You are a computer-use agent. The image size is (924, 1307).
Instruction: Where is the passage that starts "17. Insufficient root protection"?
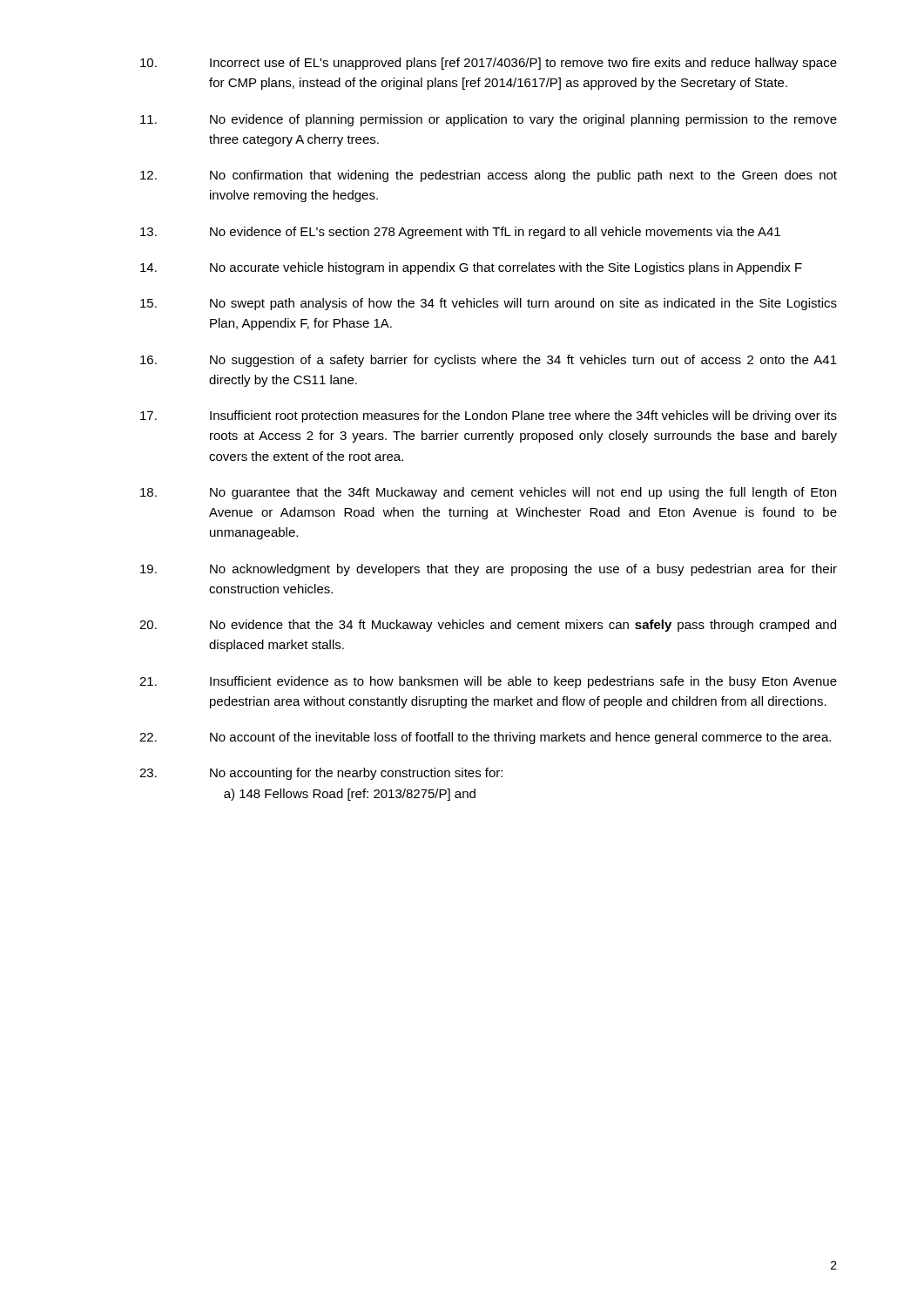pos(488,436)
